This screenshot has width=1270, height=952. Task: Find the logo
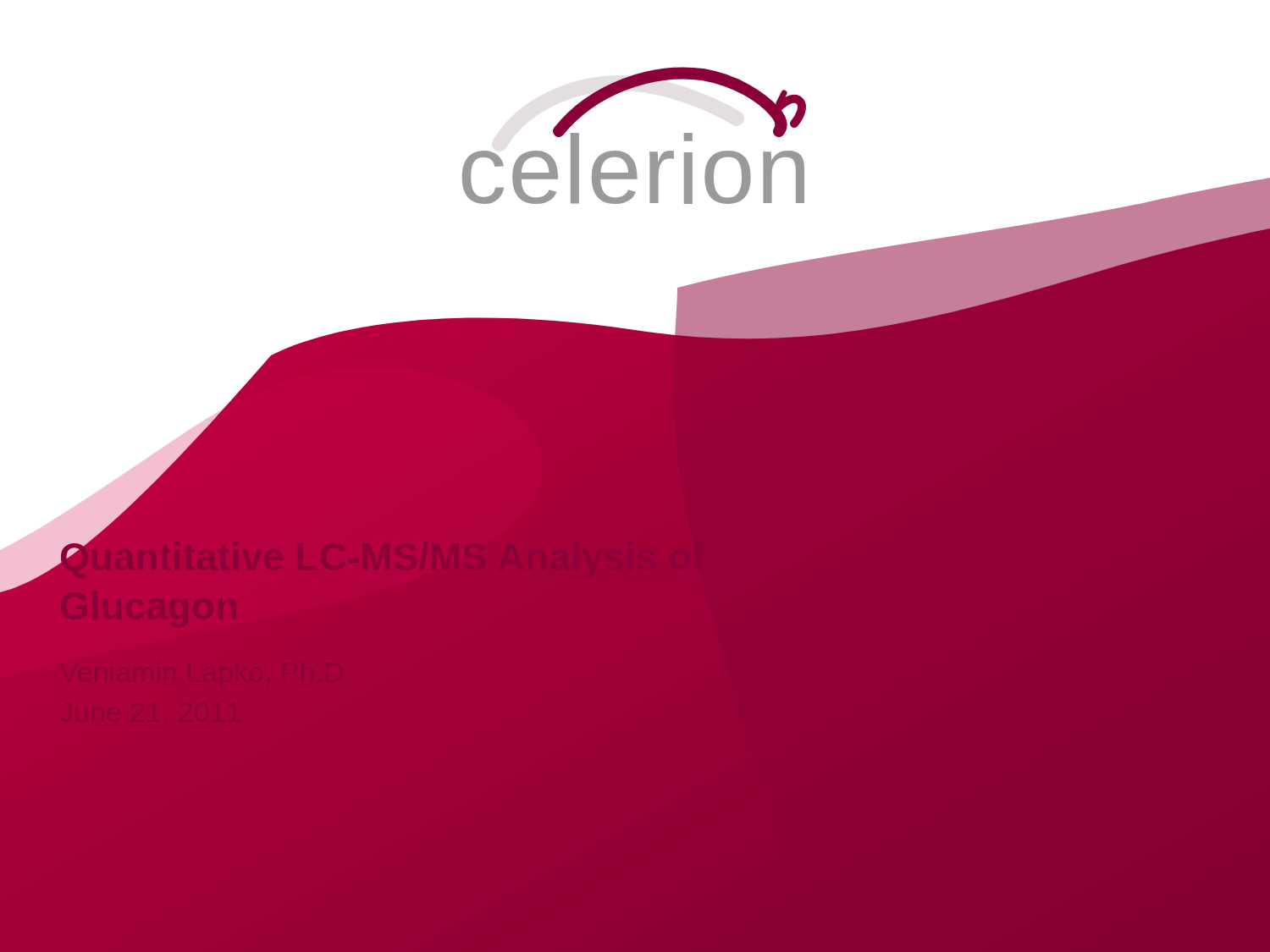point(635,146)
